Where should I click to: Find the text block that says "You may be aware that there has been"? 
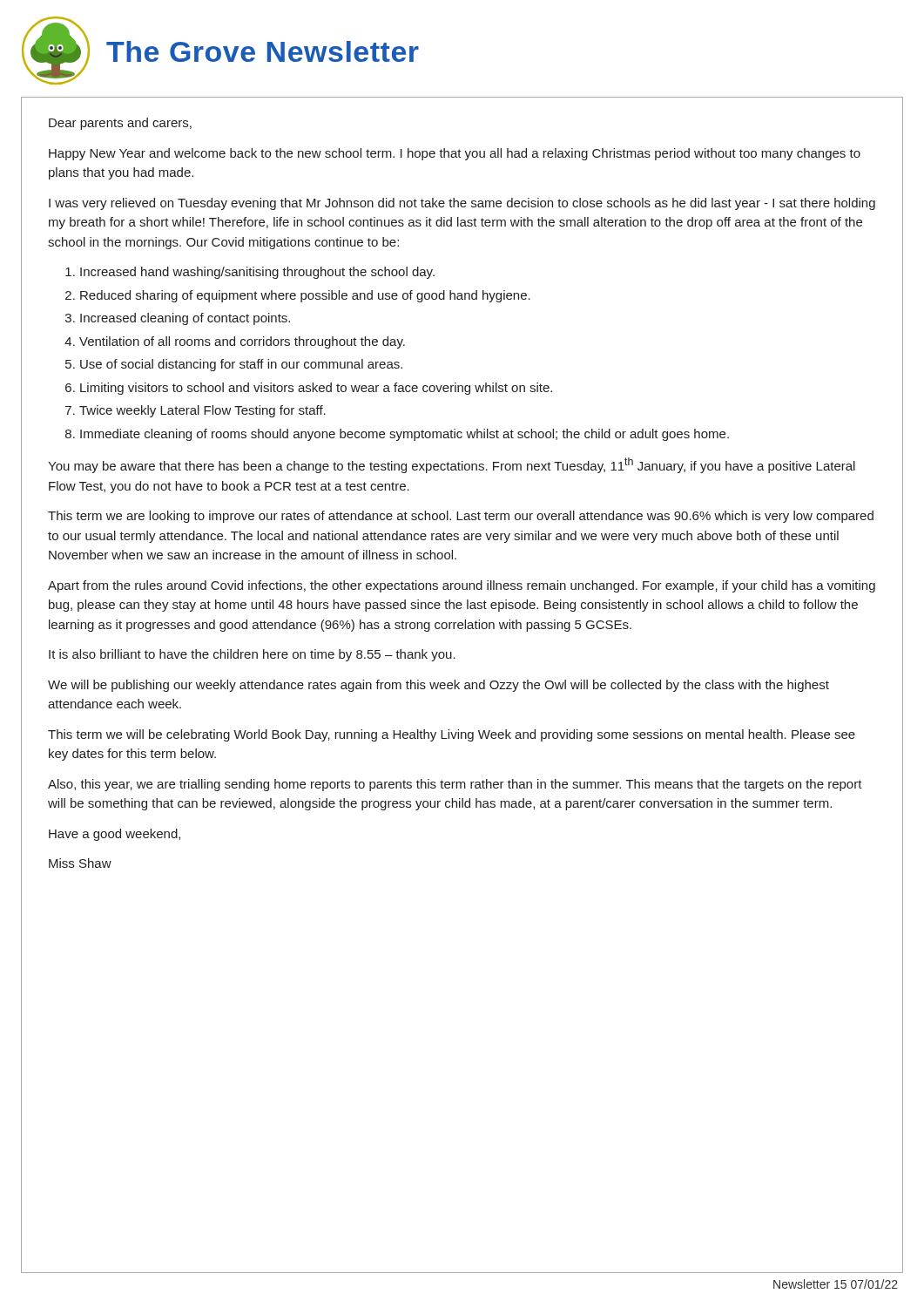pos(462,475)
